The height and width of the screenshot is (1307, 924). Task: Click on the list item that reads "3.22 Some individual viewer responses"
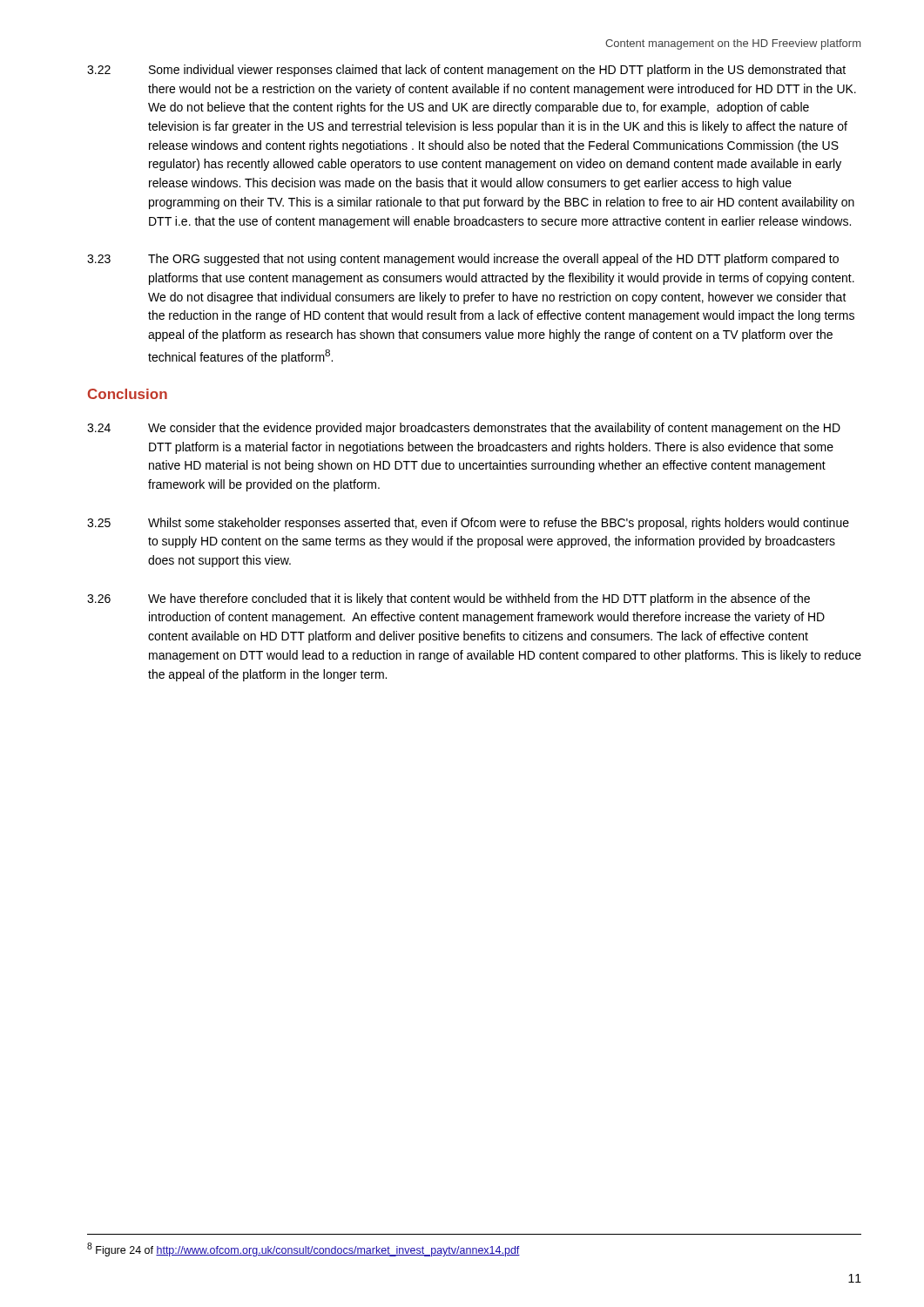coord(474,146)
